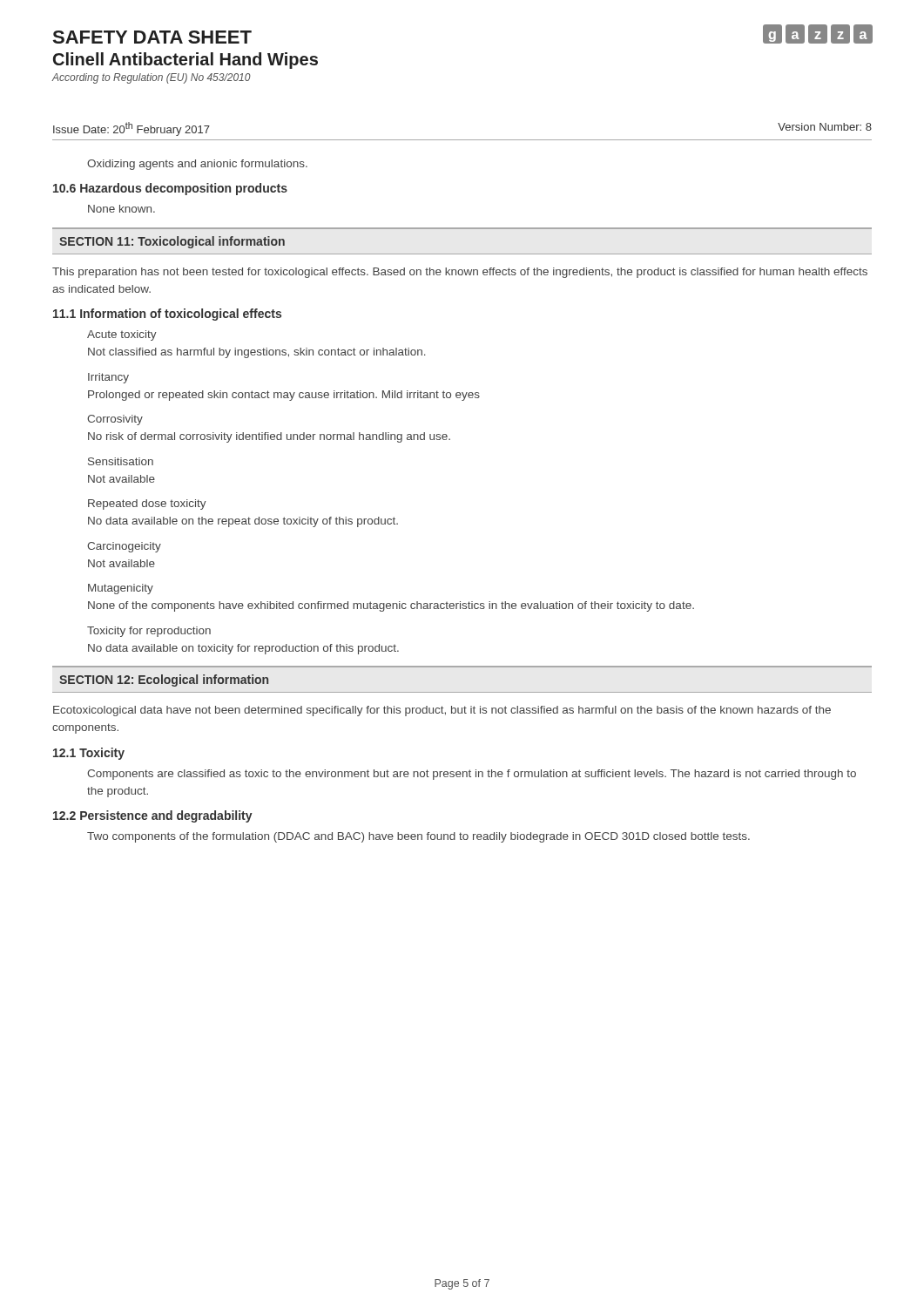The image size is (924, 1307).
Task: Select the text block that reads "Corrosivity No risk of dermal corrosivity"
Action: tap(269, 427)
